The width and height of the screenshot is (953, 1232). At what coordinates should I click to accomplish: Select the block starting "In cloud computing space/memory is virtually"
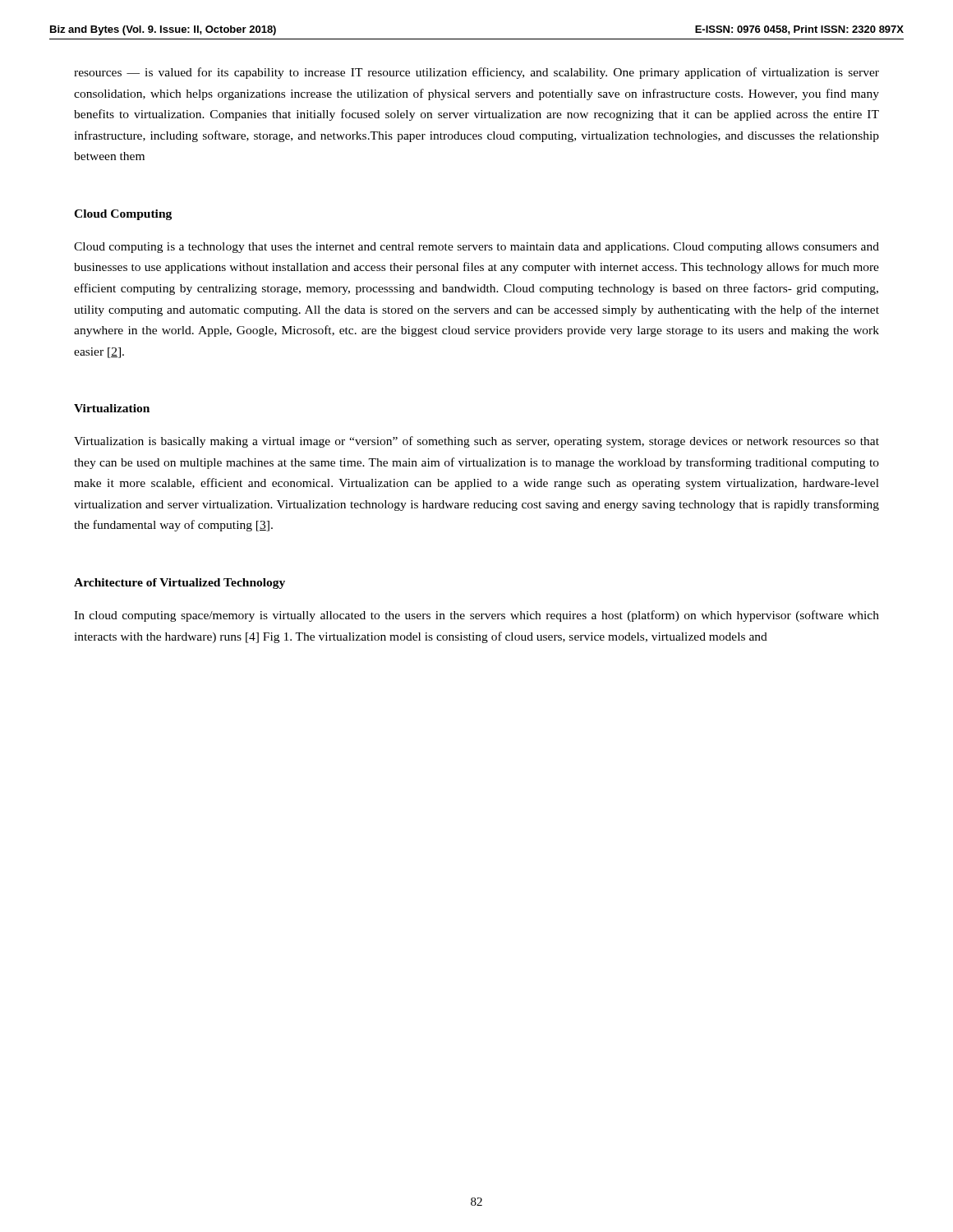476,625
